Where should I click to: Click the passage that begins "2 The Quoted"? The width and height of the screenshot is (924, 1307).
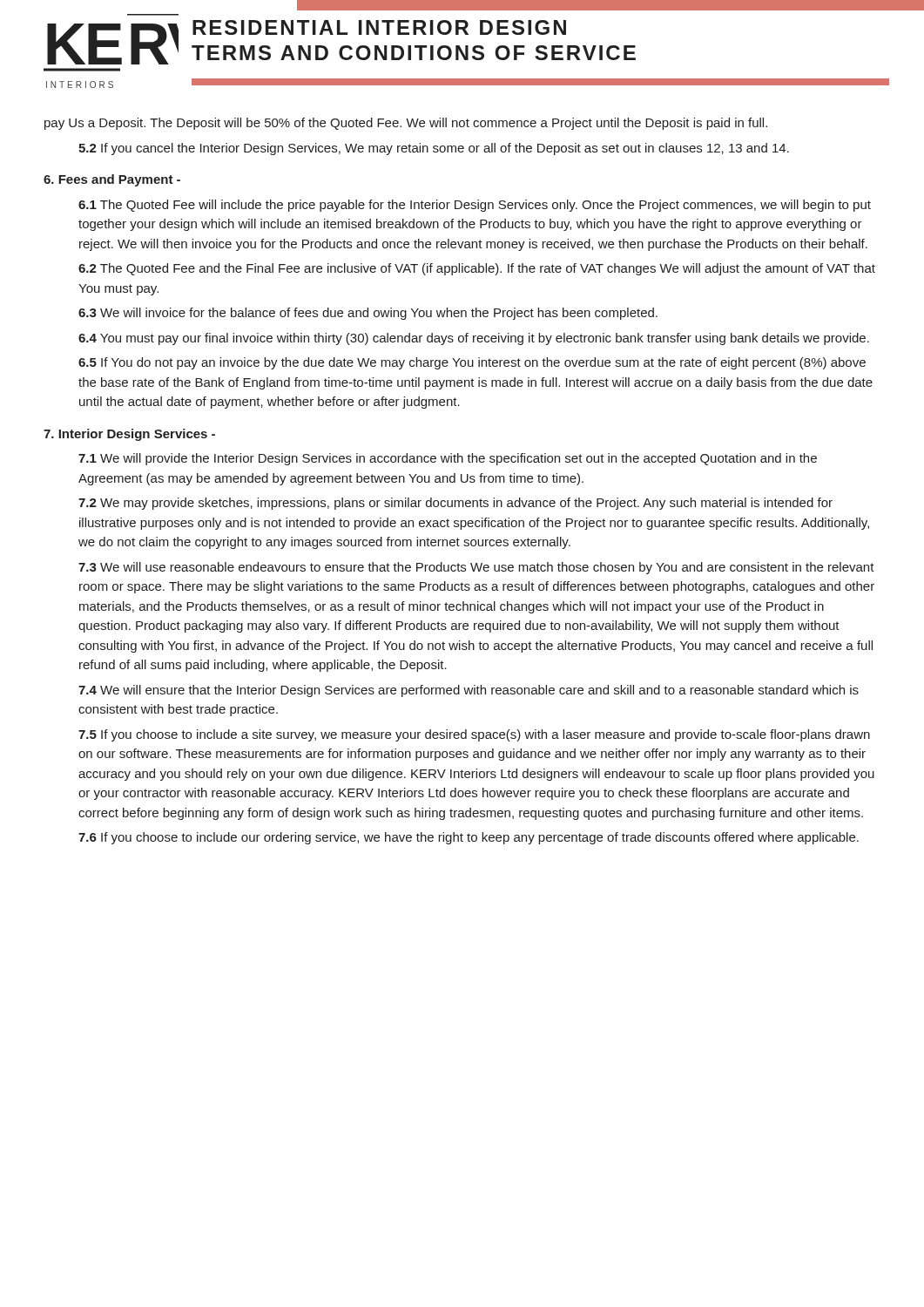coord(477,278)
